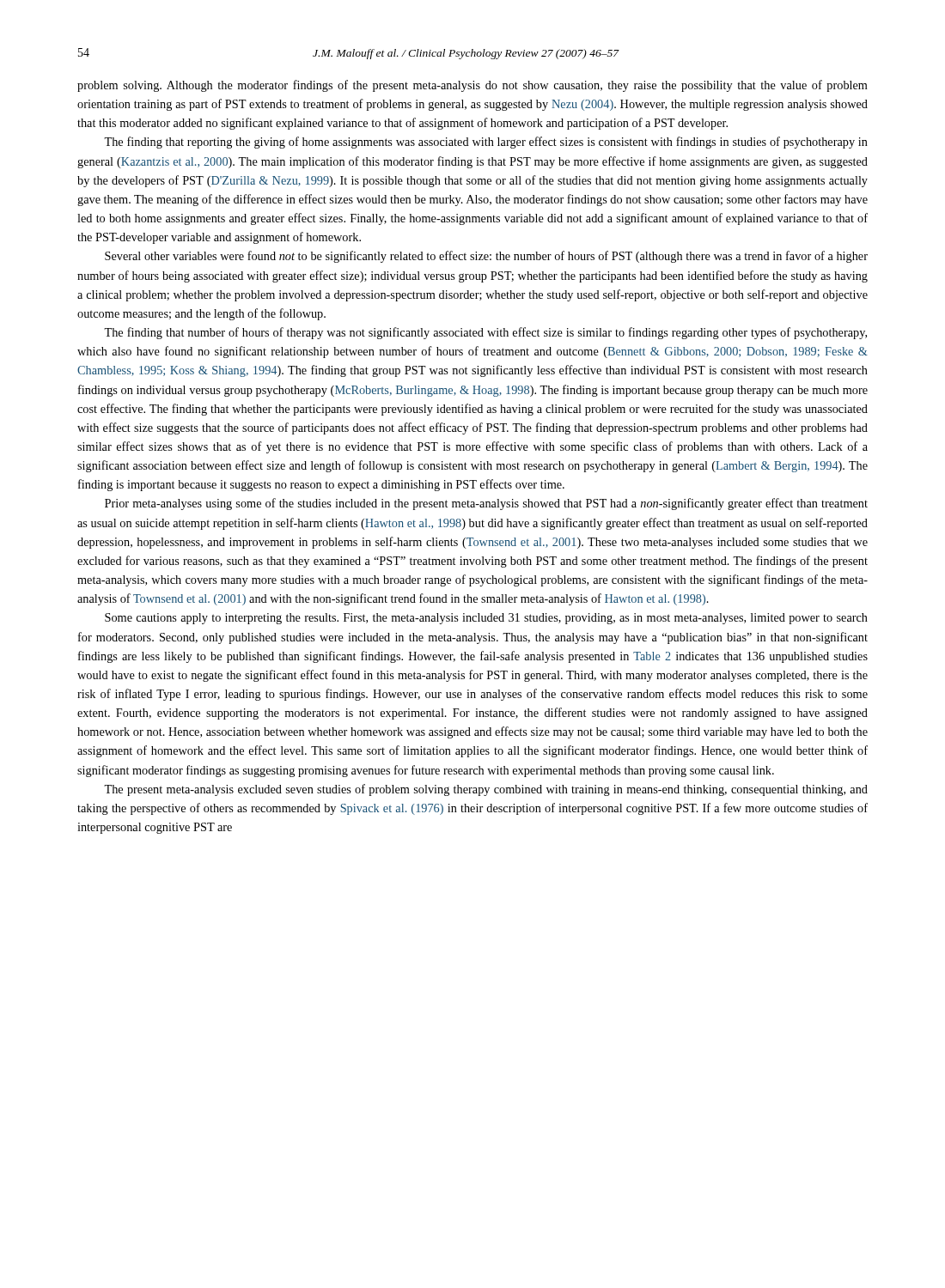Locate the text block starting "Some cautions apply to interpreting the"
The height and width of the screenshot is (1288, 945).
pyautogui.click(x=472, y=694)
